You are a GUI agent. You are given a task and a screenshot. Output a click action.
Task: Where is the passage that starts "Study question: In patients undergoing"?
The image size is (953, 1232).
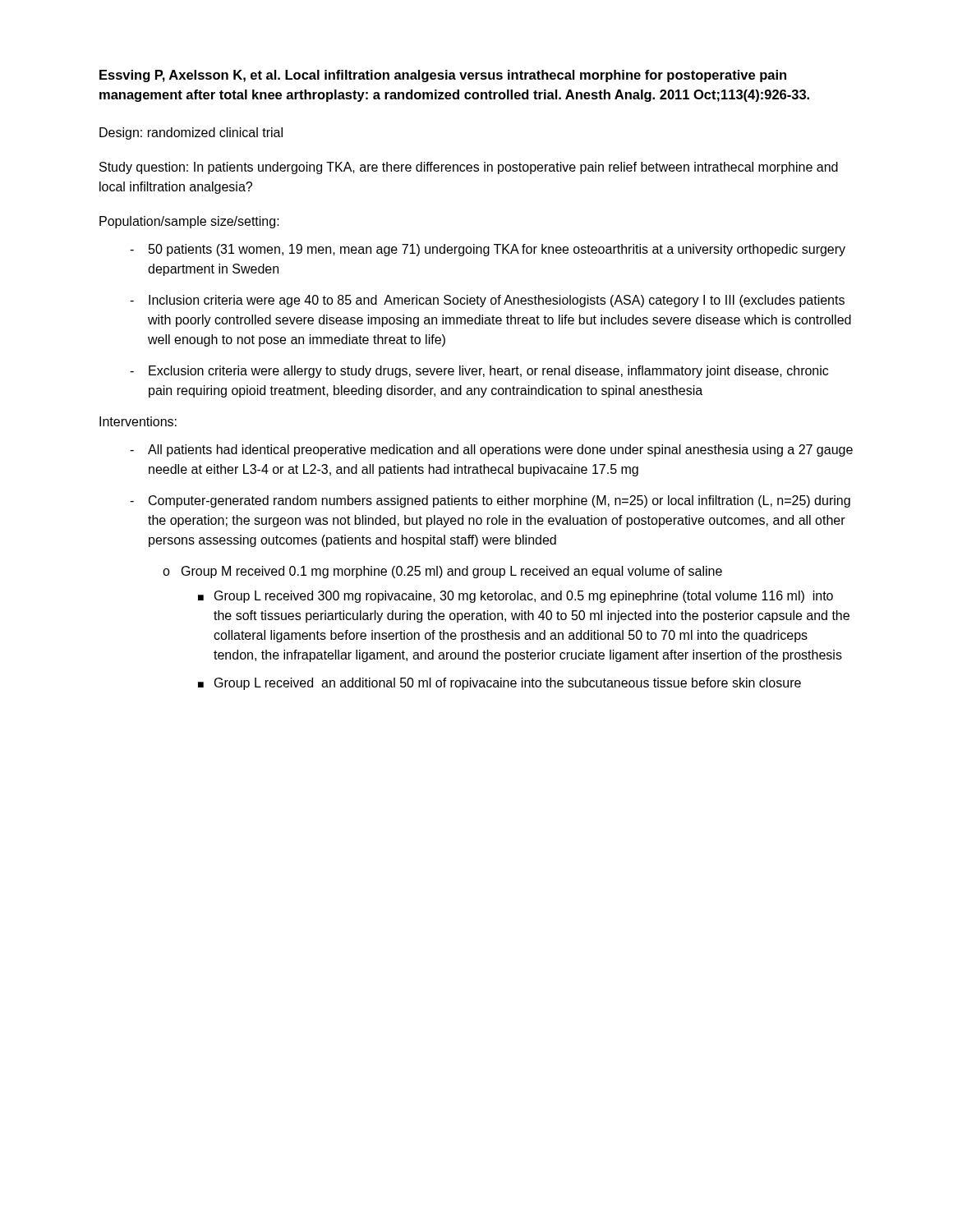[x=468, y=177]
